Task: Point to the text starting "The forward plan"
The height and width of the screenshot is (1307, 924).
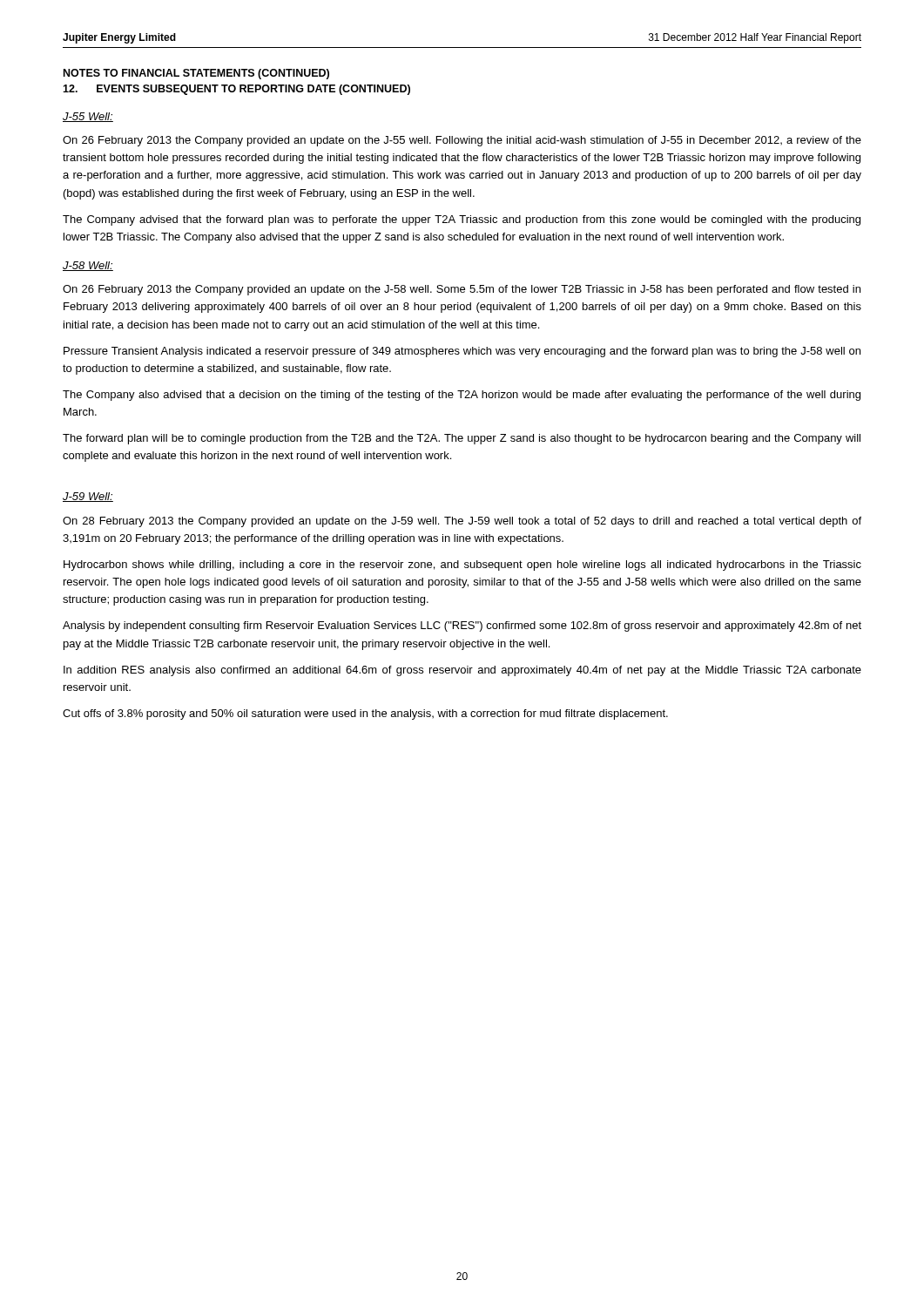Action: 462,447
